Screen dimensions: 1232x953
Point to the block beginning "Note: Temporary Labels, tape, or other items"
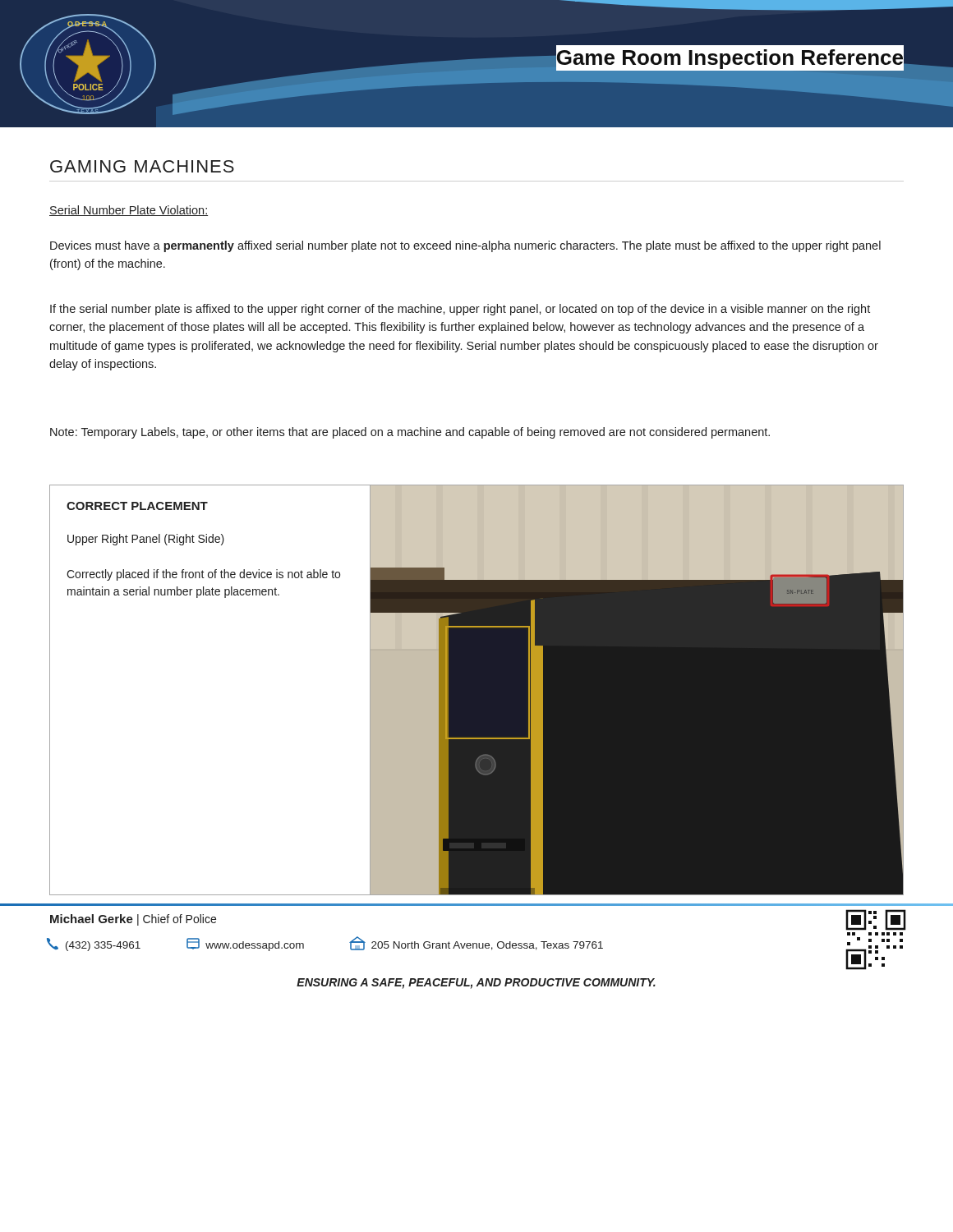pyautogui.click(x=410, y=432)
